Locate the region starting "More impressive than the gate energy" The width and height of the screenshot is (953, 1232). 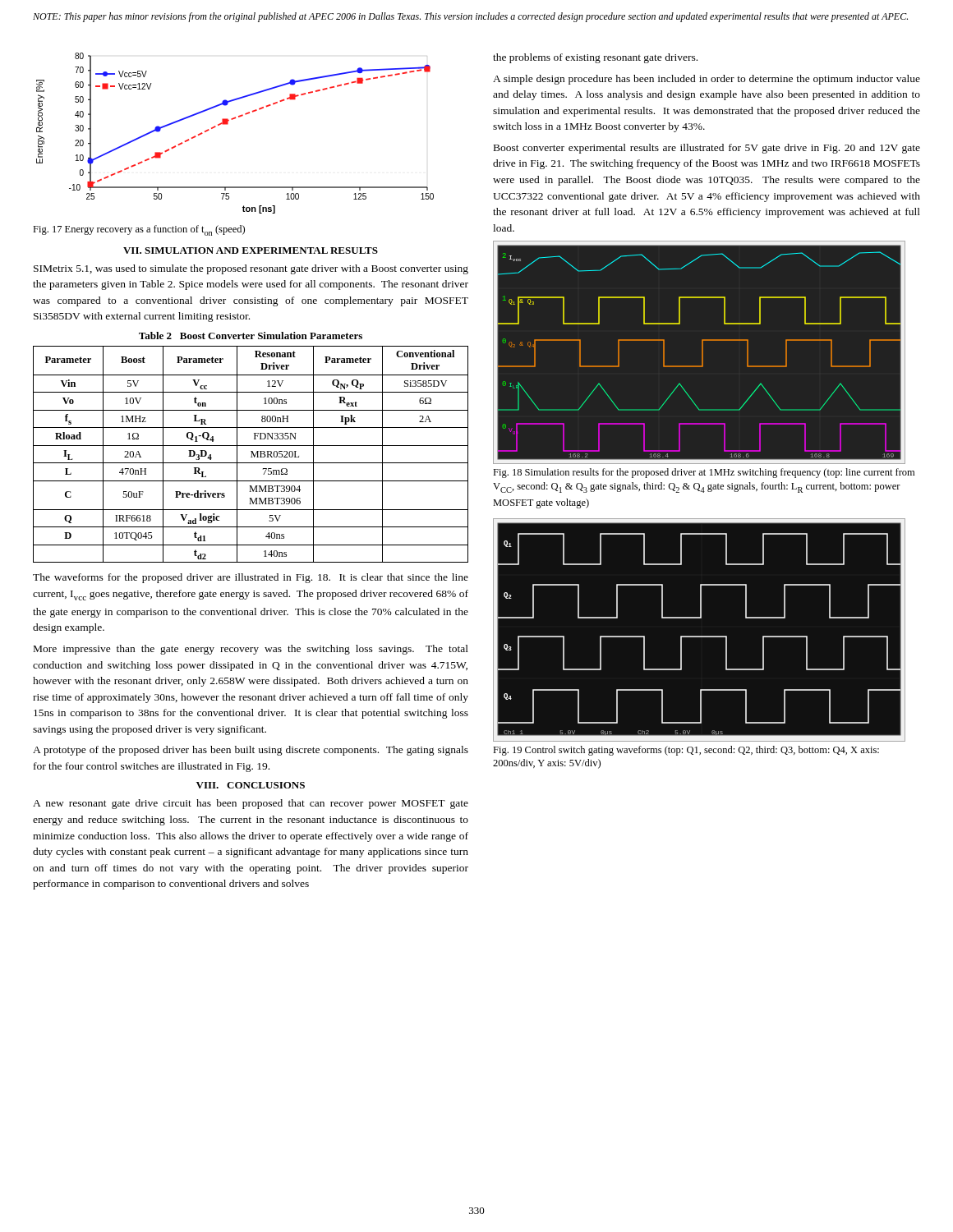[251, 689]
